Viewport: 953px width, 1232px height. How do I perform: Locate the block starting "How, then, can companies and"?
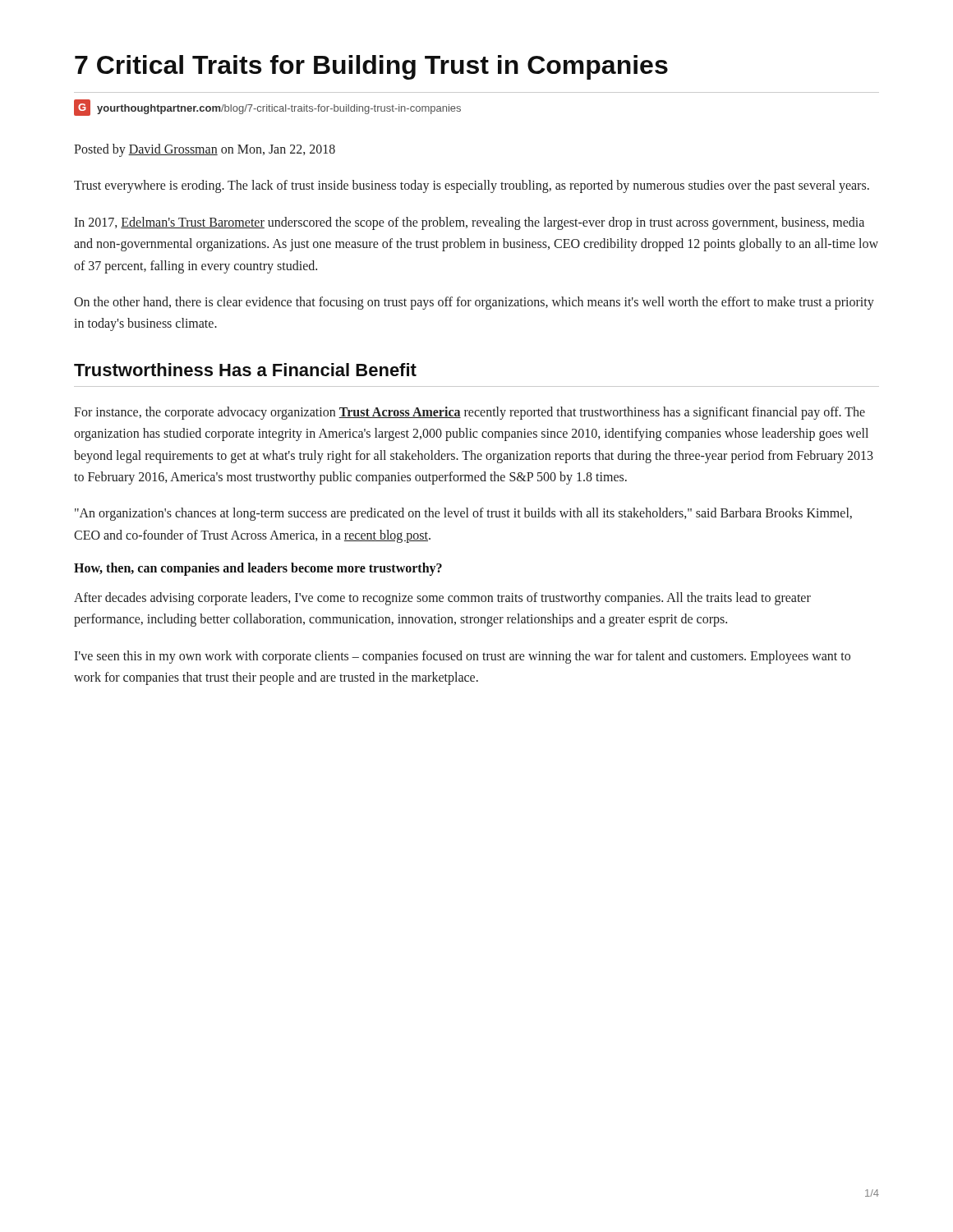coord(258,569)
